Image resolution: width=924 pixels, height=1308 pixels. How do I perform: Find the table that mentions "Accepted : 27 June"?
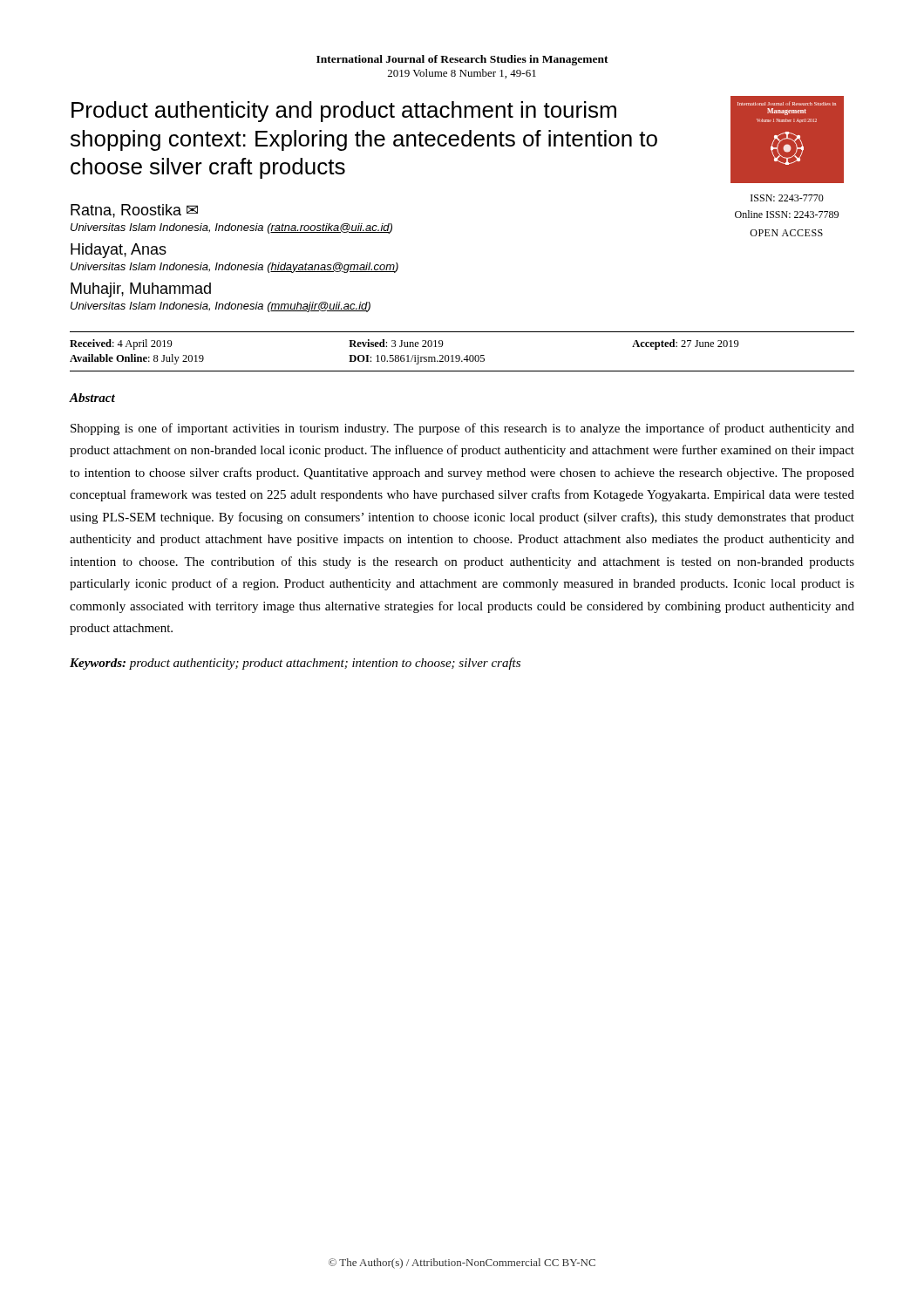click(x=462, y=351)
